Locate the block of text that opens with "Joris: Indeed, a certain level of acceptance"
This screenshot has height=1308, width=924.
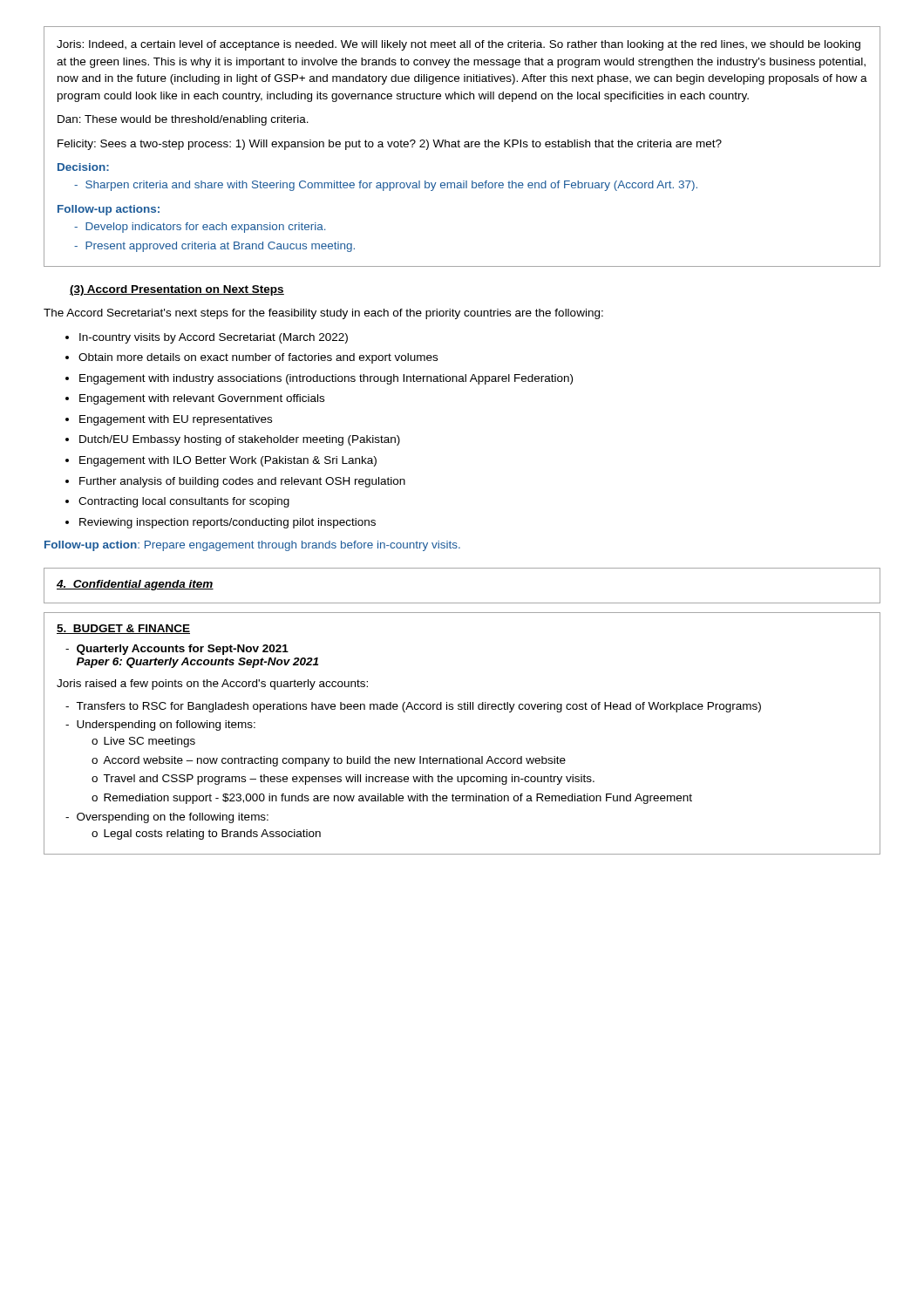click(462, 70)
